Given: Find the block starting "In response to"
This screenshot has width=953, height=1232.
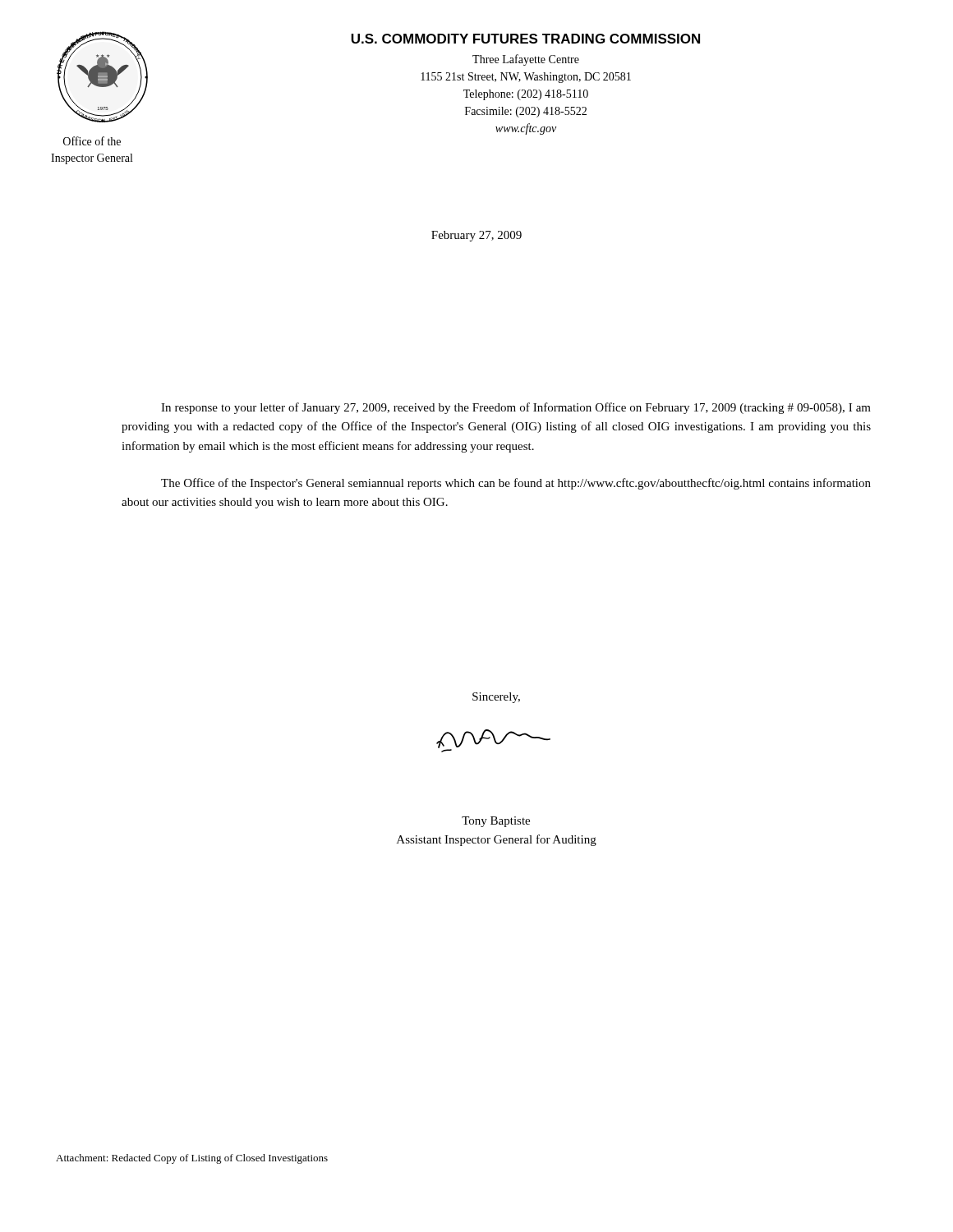Looking at the screenshot, I should click(496, 455).
